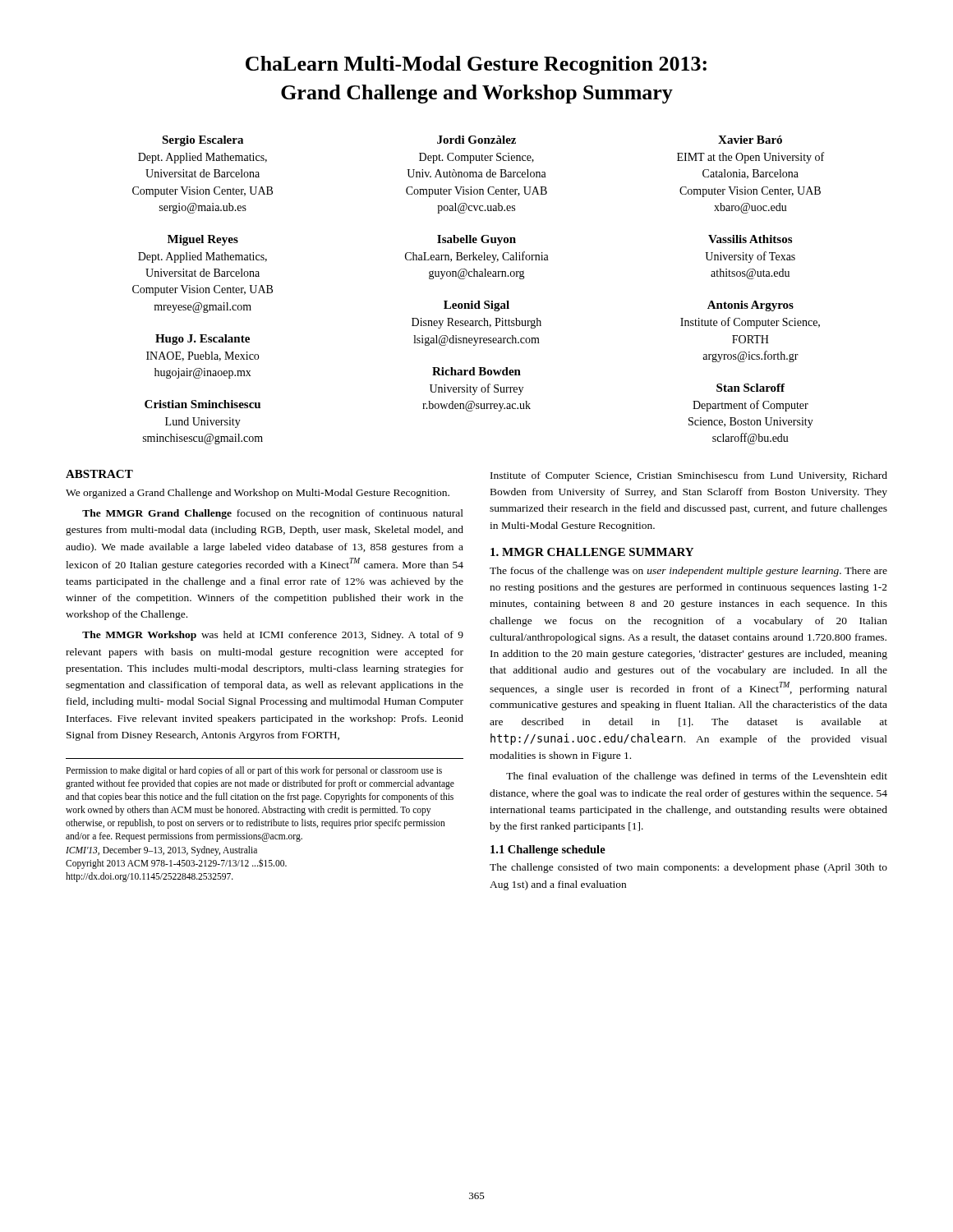Select the region starting "ChaLearn Multi-Modal Gesture"
Image resolution: width=953 pixels, height=1232 pixels.
pos(476,78)
